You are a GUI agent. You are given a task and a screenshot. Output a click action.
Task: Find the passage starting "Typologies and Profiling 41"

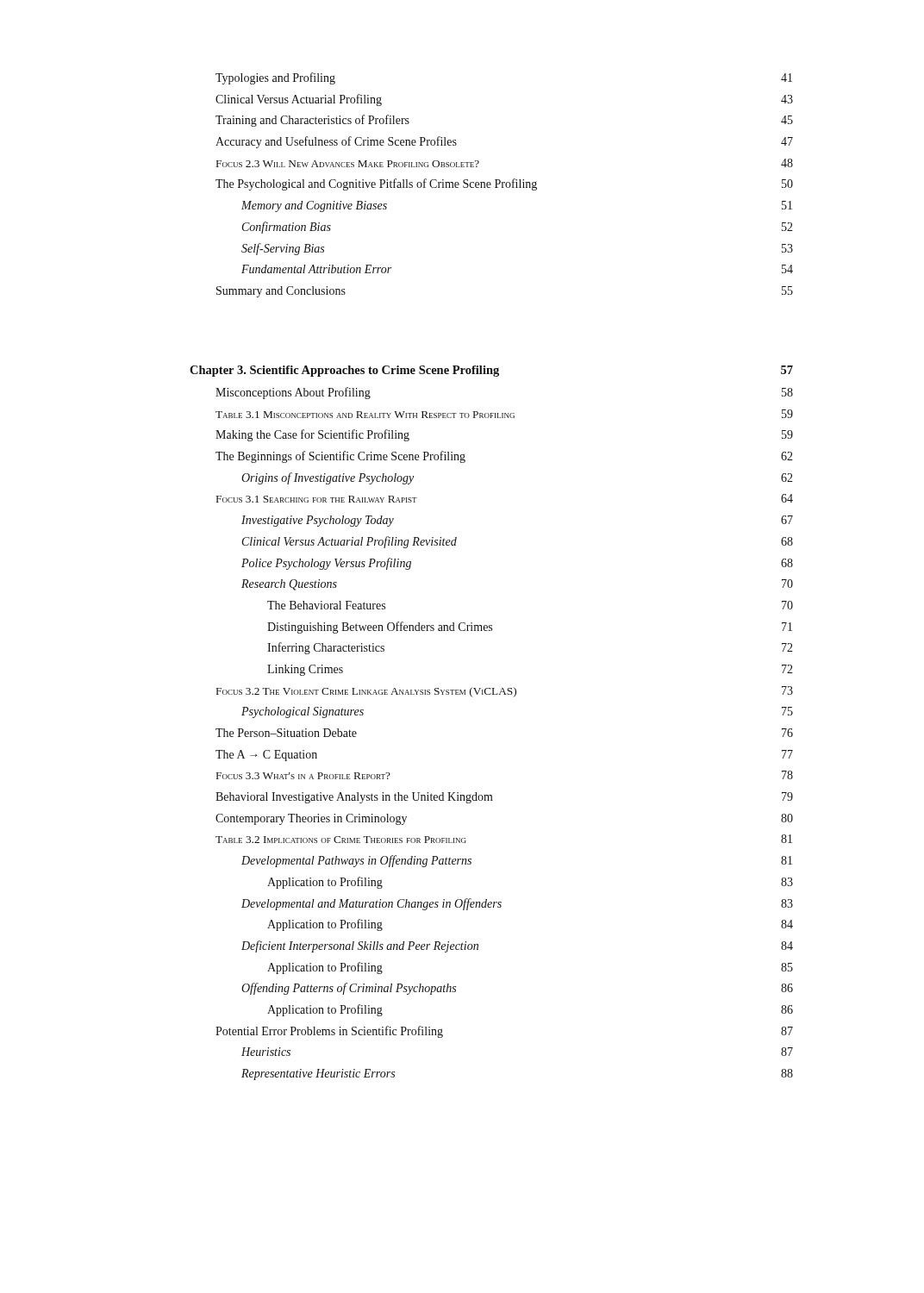click(x=276, y=78)
